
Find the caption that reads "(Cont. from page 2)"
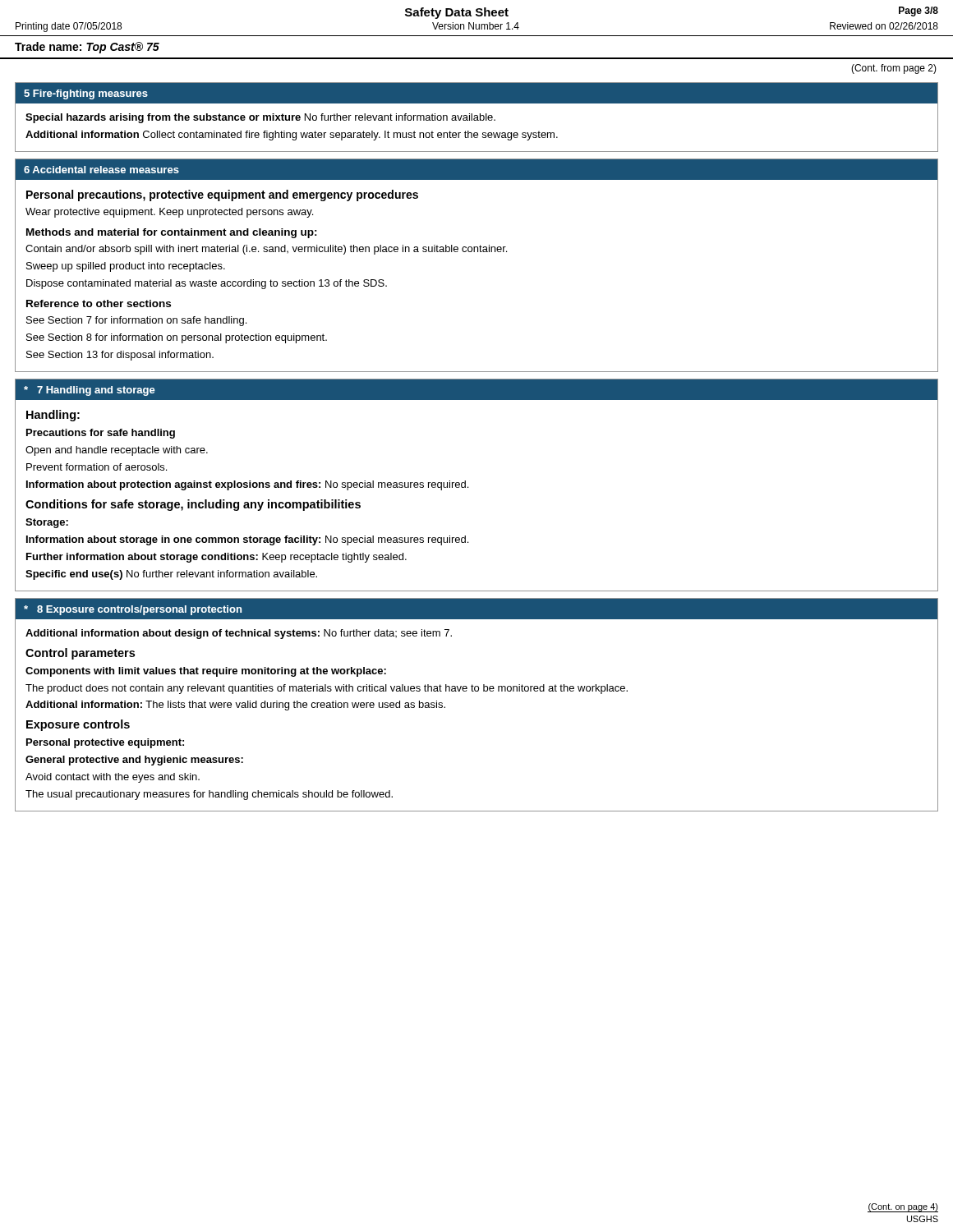[894, 68]
